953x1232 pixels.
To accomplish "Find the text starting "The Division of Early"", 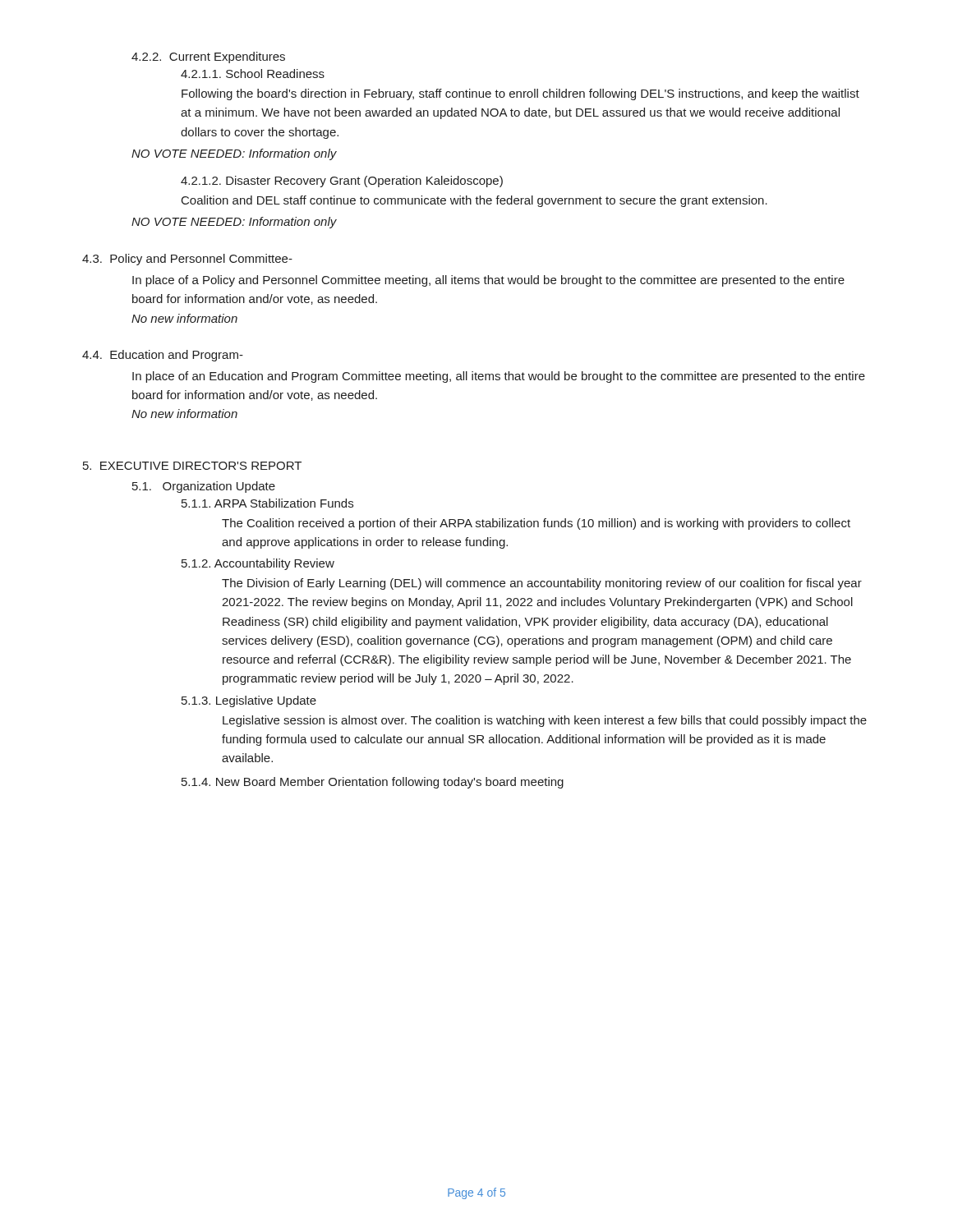I will [x=542, y=630].
